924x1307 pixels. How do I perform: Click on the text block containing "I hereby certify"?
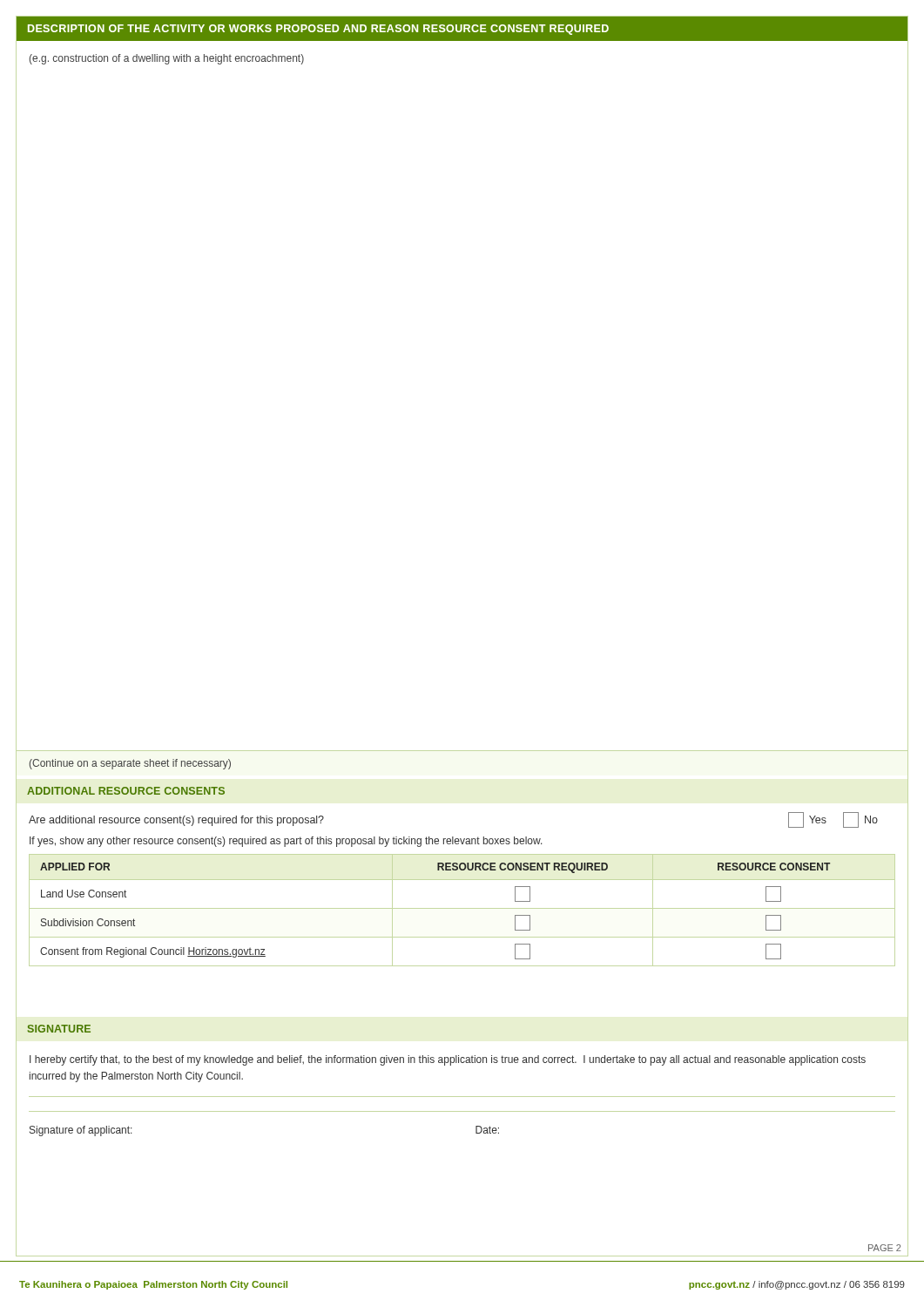447,1068
